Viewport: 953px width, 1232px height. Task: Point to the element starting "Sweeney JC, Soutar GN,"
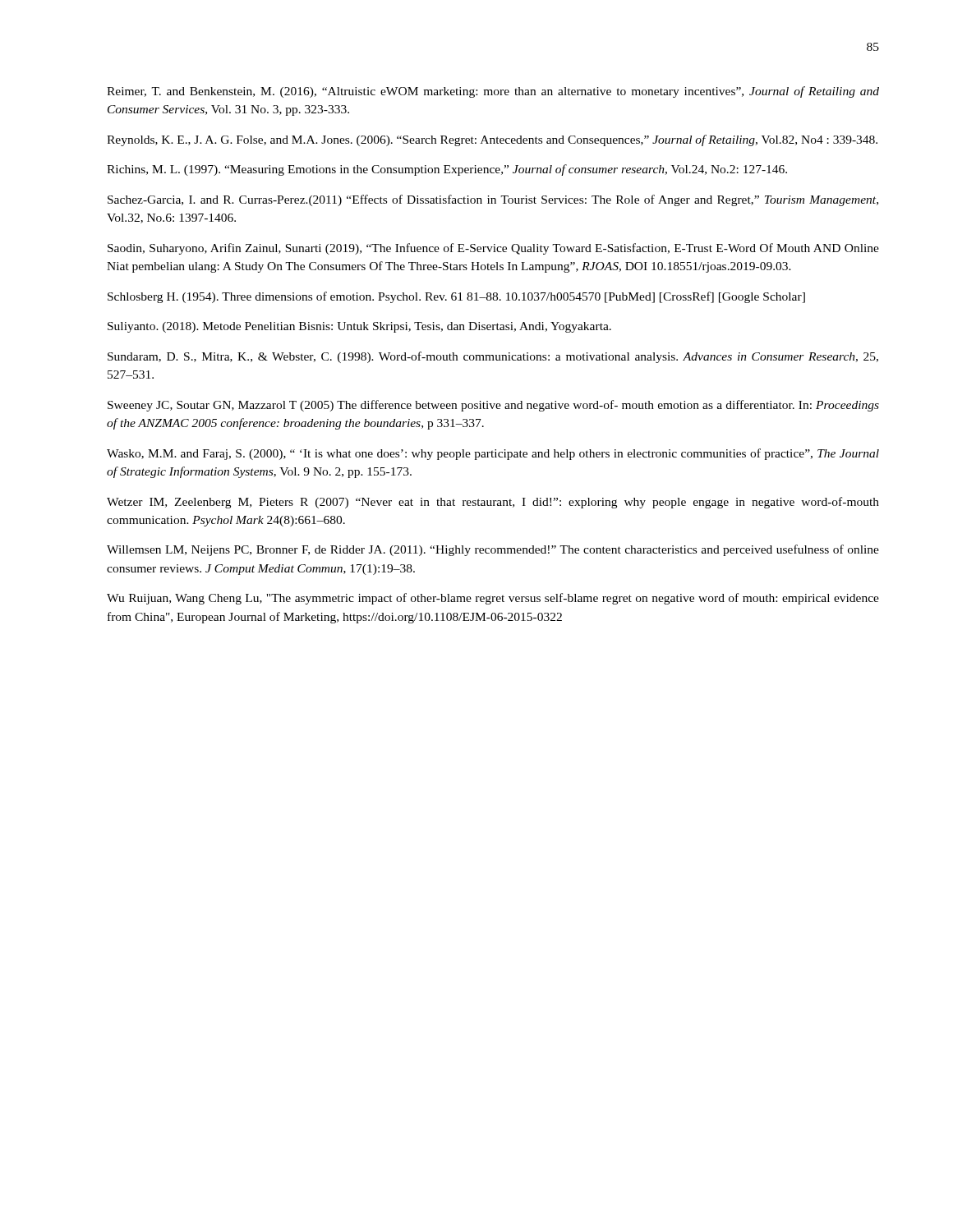[x=493, y=414]
